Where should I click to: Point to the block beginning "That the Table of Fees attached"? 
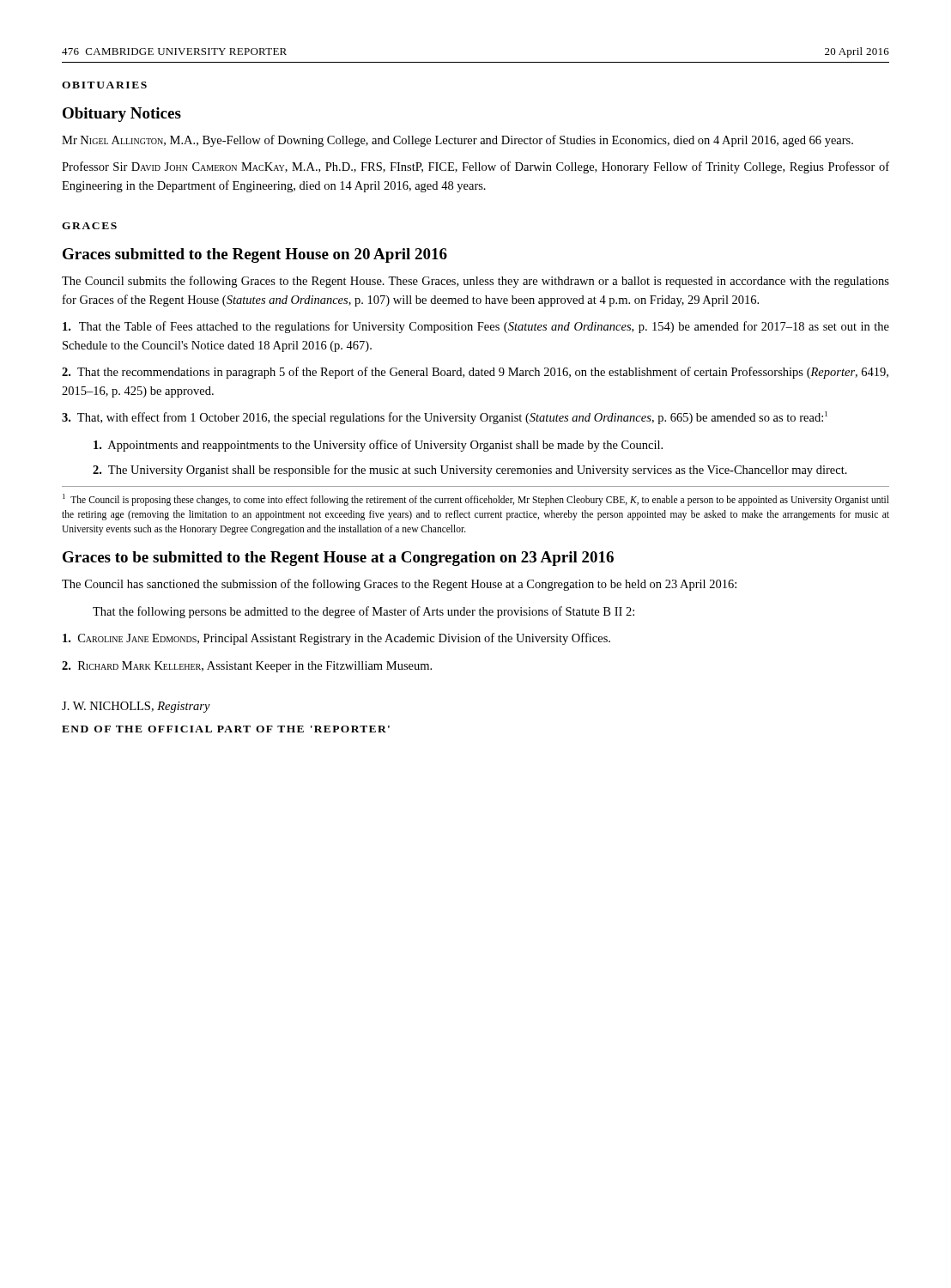[x=476, y=336]
